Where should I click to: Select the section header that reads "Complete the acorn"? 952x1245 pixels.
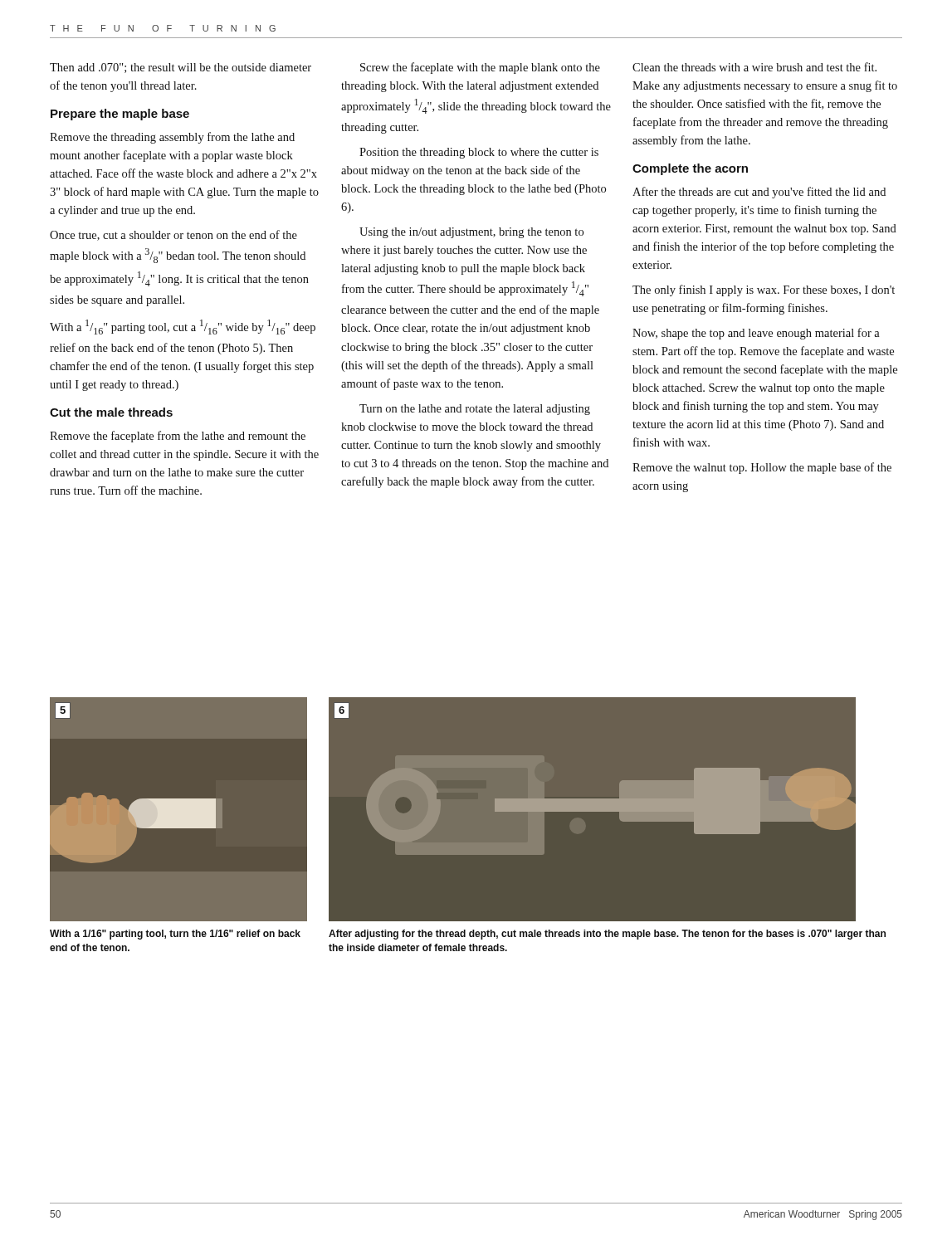click(x=691, y=168)
